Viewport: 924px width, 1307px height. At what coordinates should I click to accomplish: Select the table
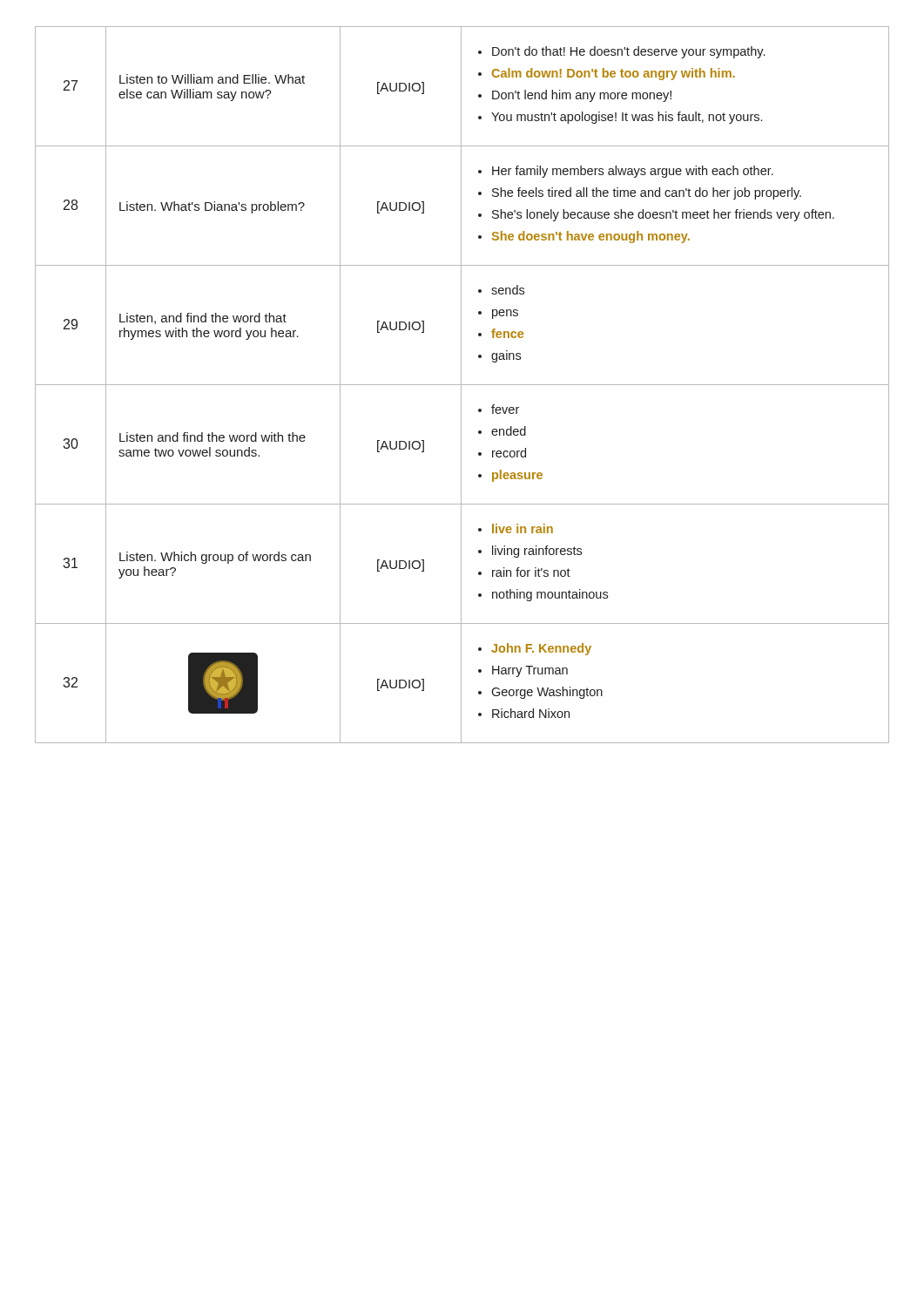[x=462, y=385]
